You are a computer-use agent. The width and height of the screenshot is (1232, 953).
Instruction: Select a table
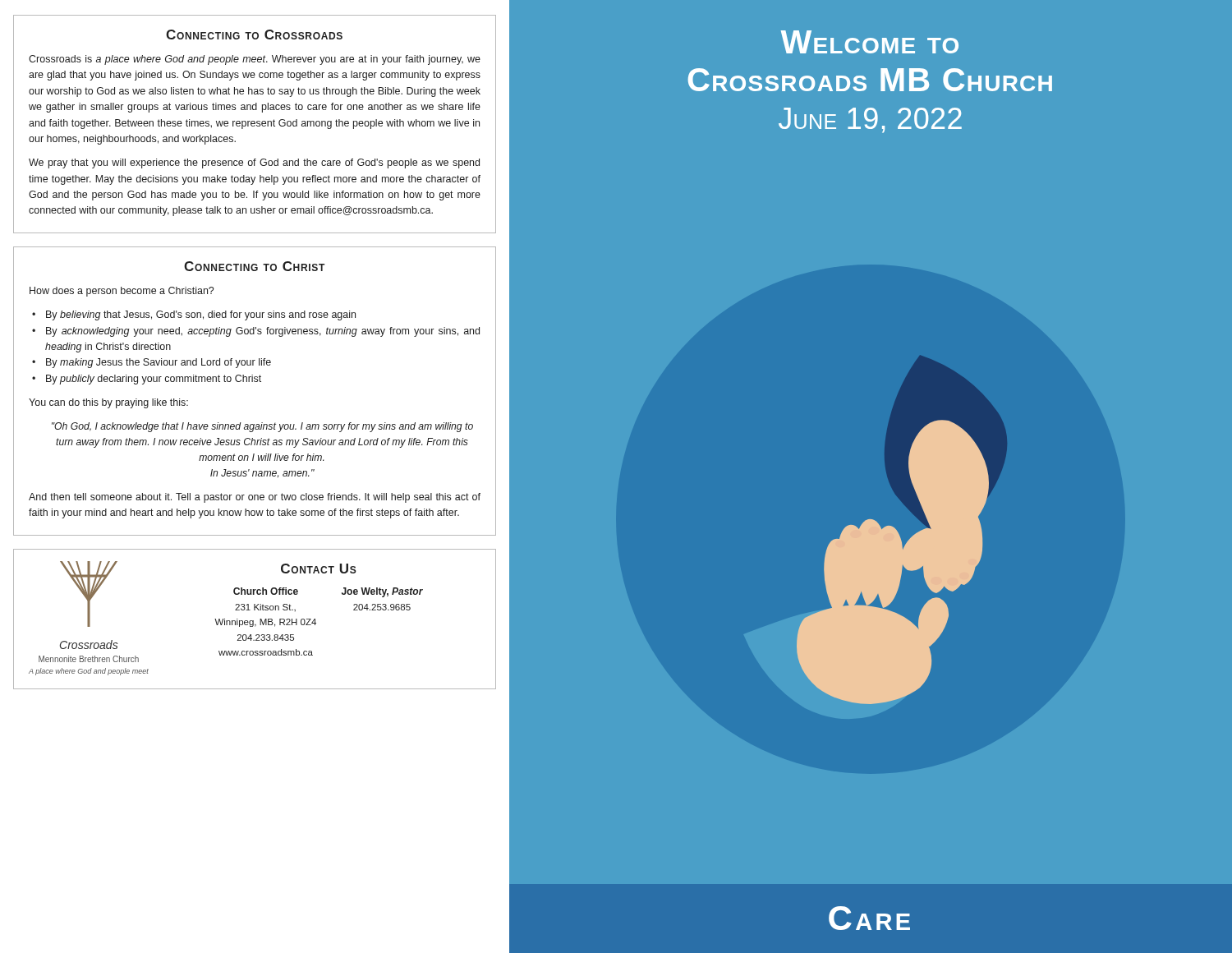pos(255,619)
